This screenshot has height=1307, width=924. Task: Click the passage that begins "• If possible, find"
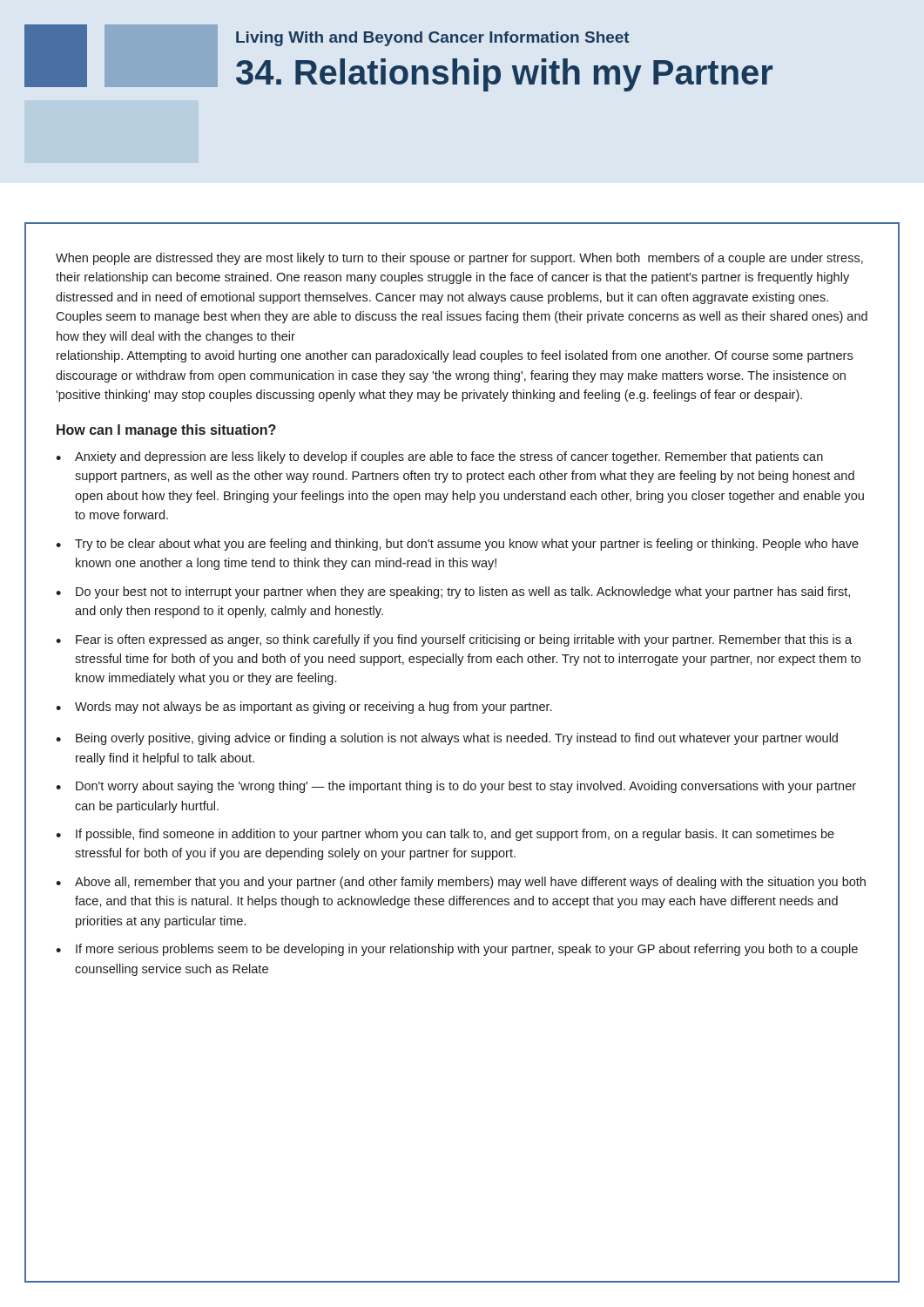tap(462, 844)
